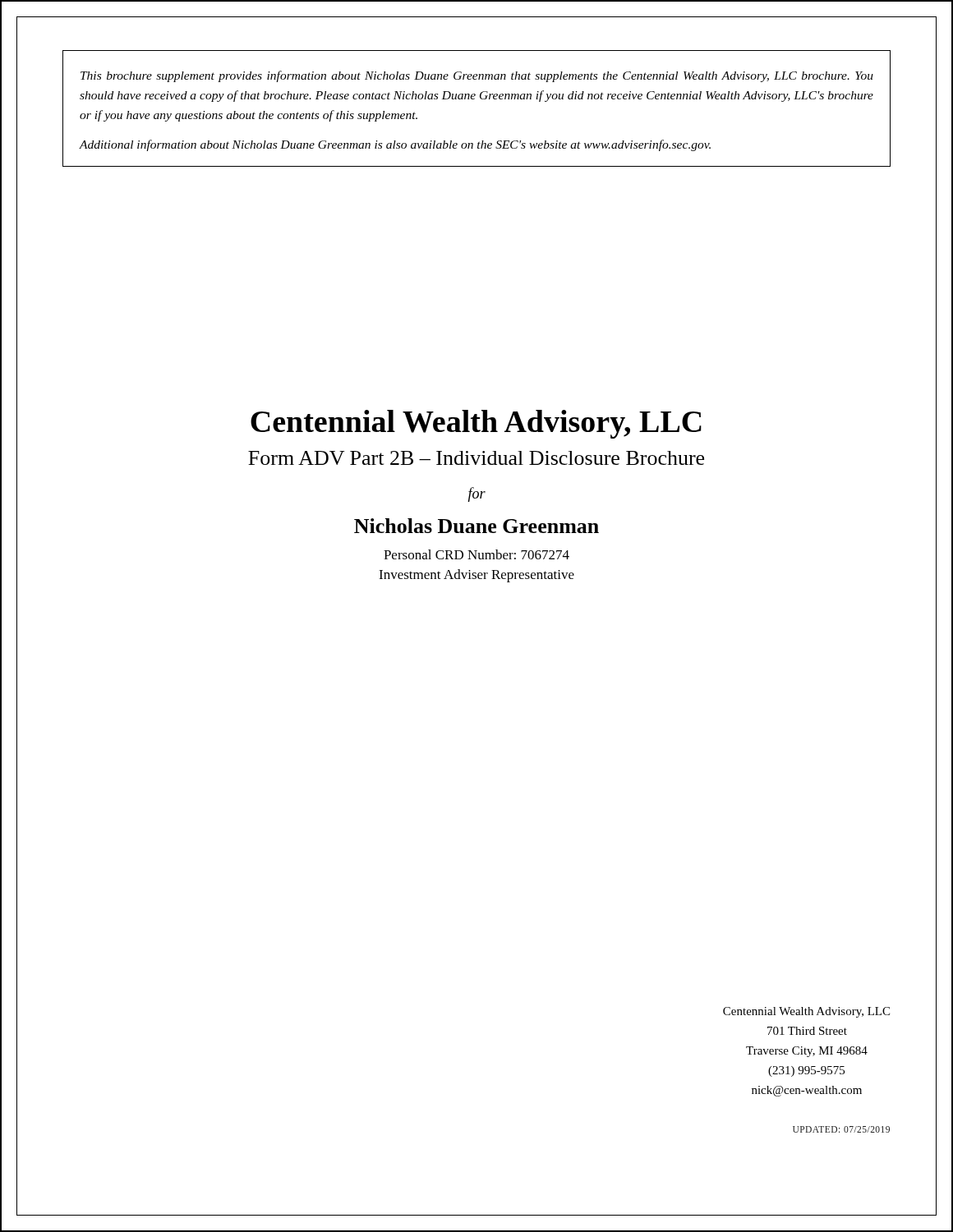953x1232 pixels.
Task: Navigate to the passage starting "Form ADV Part"
Action: [476, 458]
